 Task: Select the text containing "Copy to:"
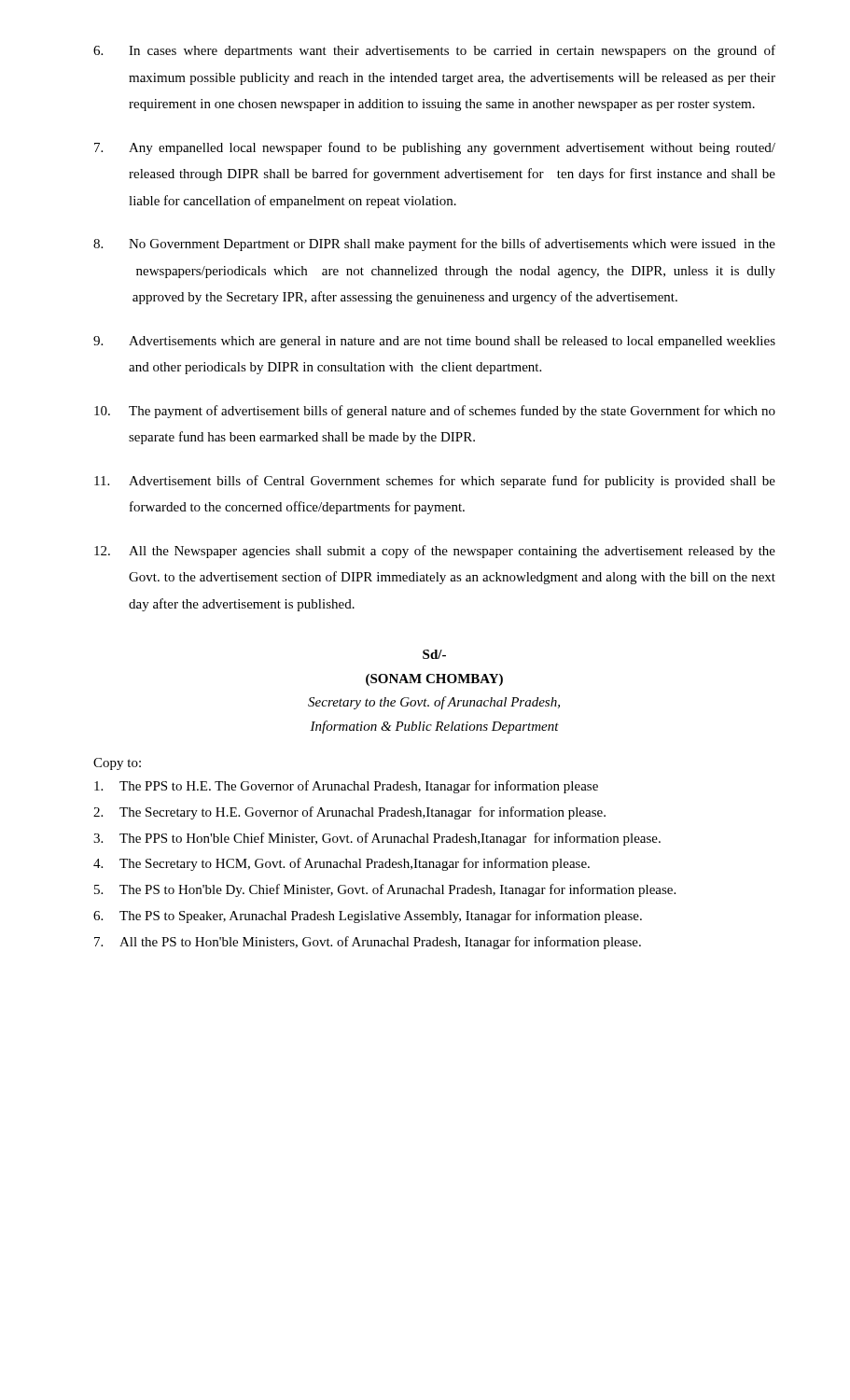tap(118, 763)
